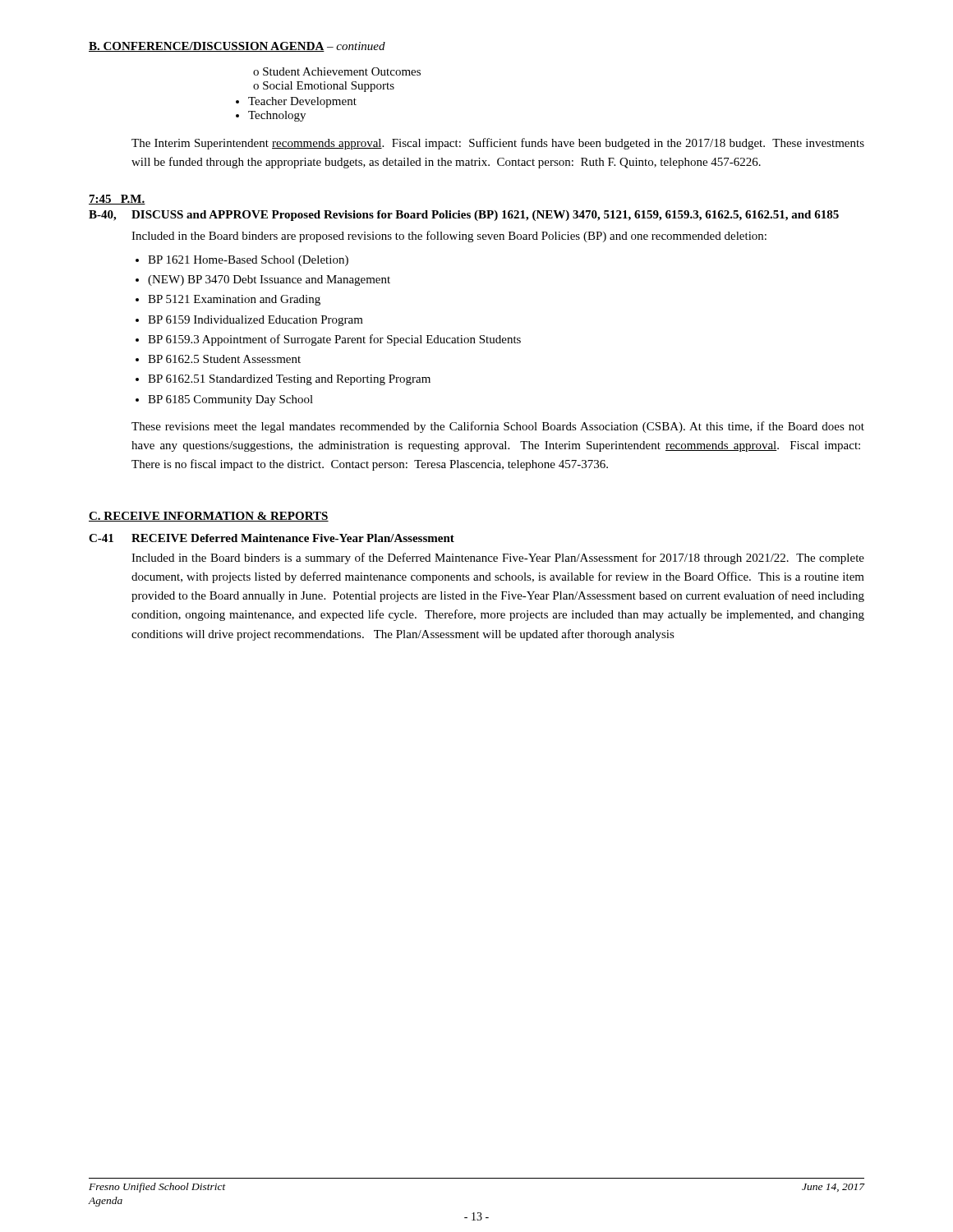Point to the block beginning "Included in the Board binders is"
The height and width of the screenshot is (1232, 953).
498,595
